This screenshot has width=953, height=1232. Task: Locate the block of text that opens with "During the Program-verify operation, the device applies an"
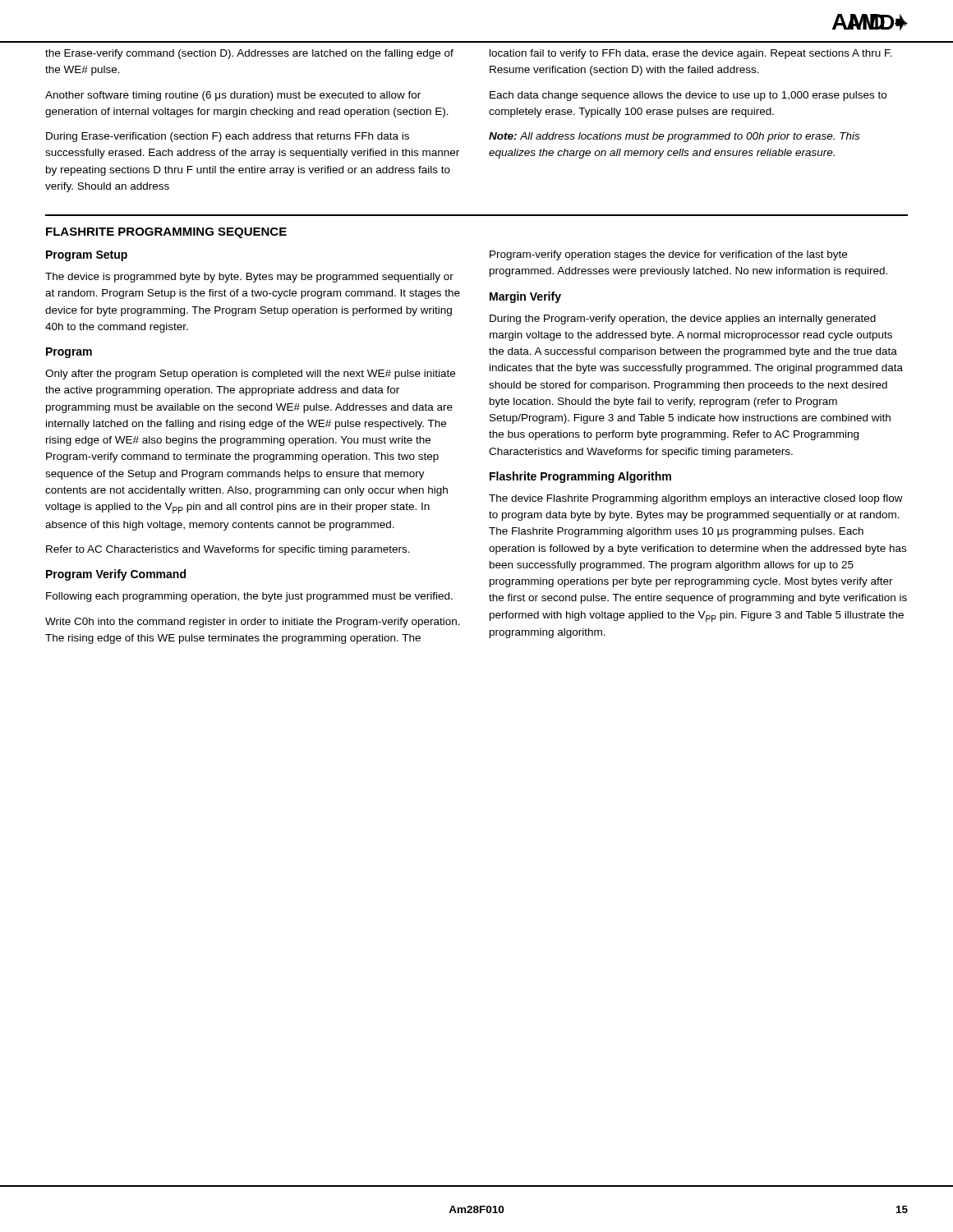click(x=698, y=385)
